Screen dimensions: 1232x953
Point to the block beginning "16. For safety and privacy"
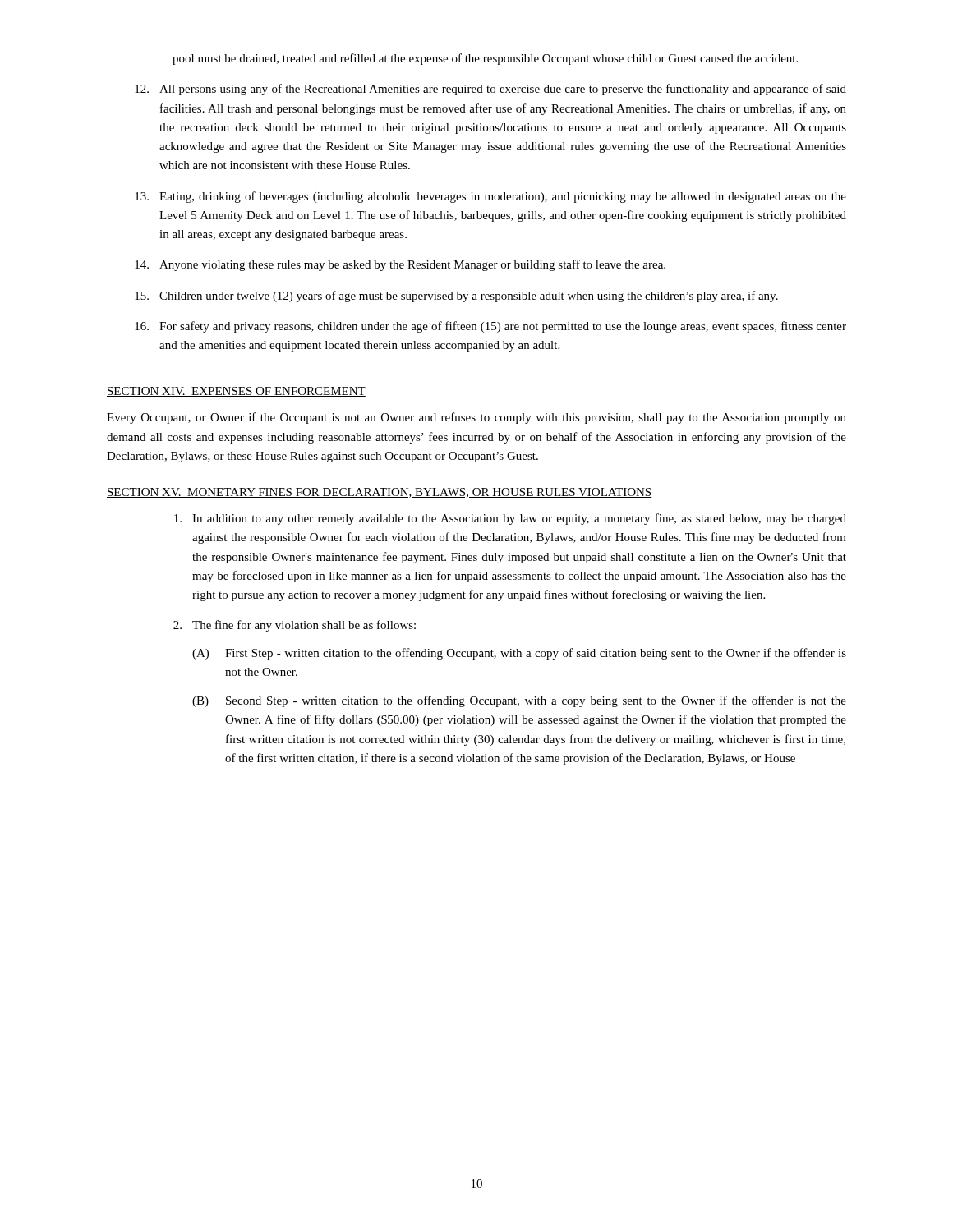click(x=476, y=336)
